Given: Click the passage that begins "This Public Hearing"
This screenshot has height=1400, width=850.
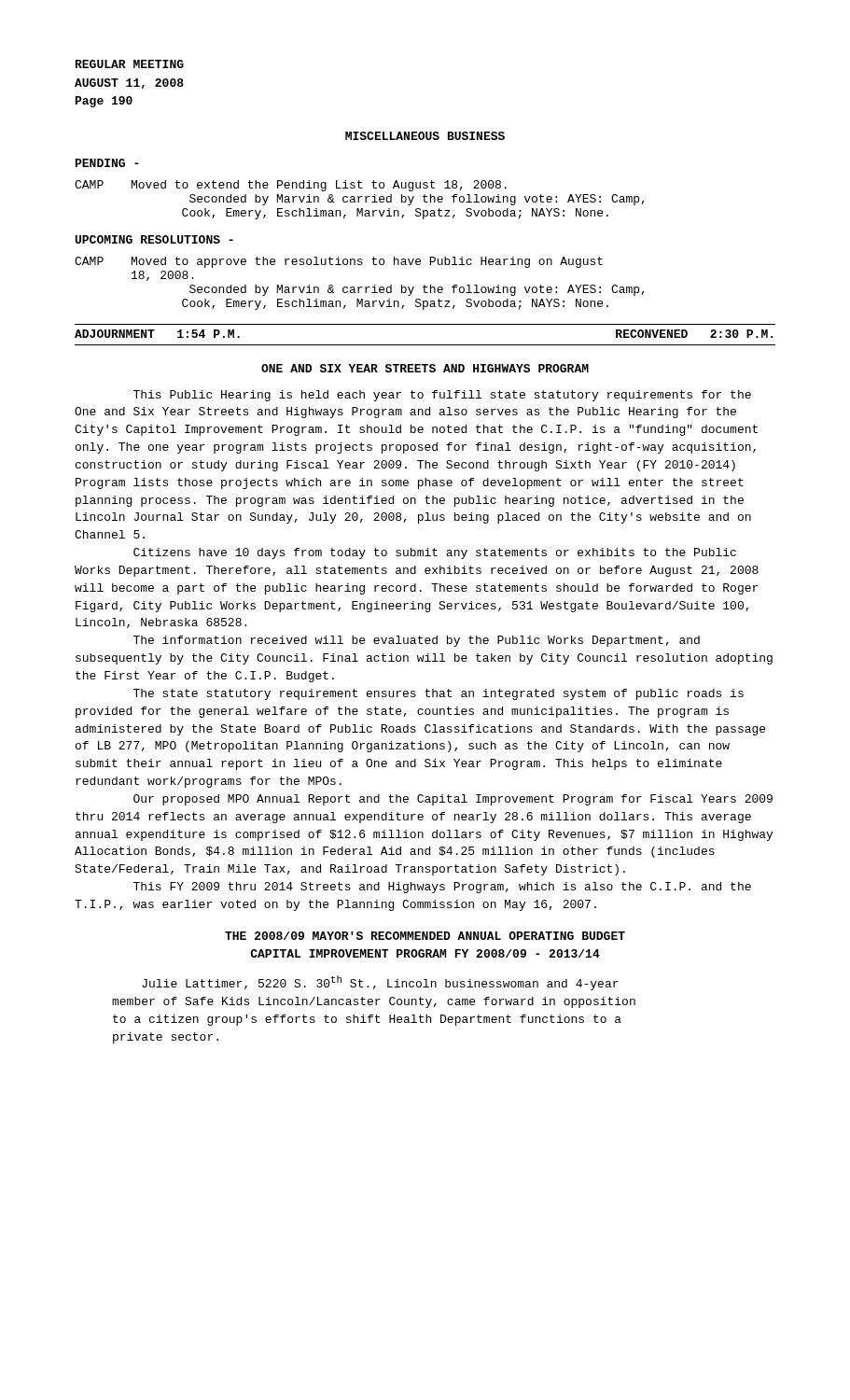Looking at the screenshot, I should 424,650.
